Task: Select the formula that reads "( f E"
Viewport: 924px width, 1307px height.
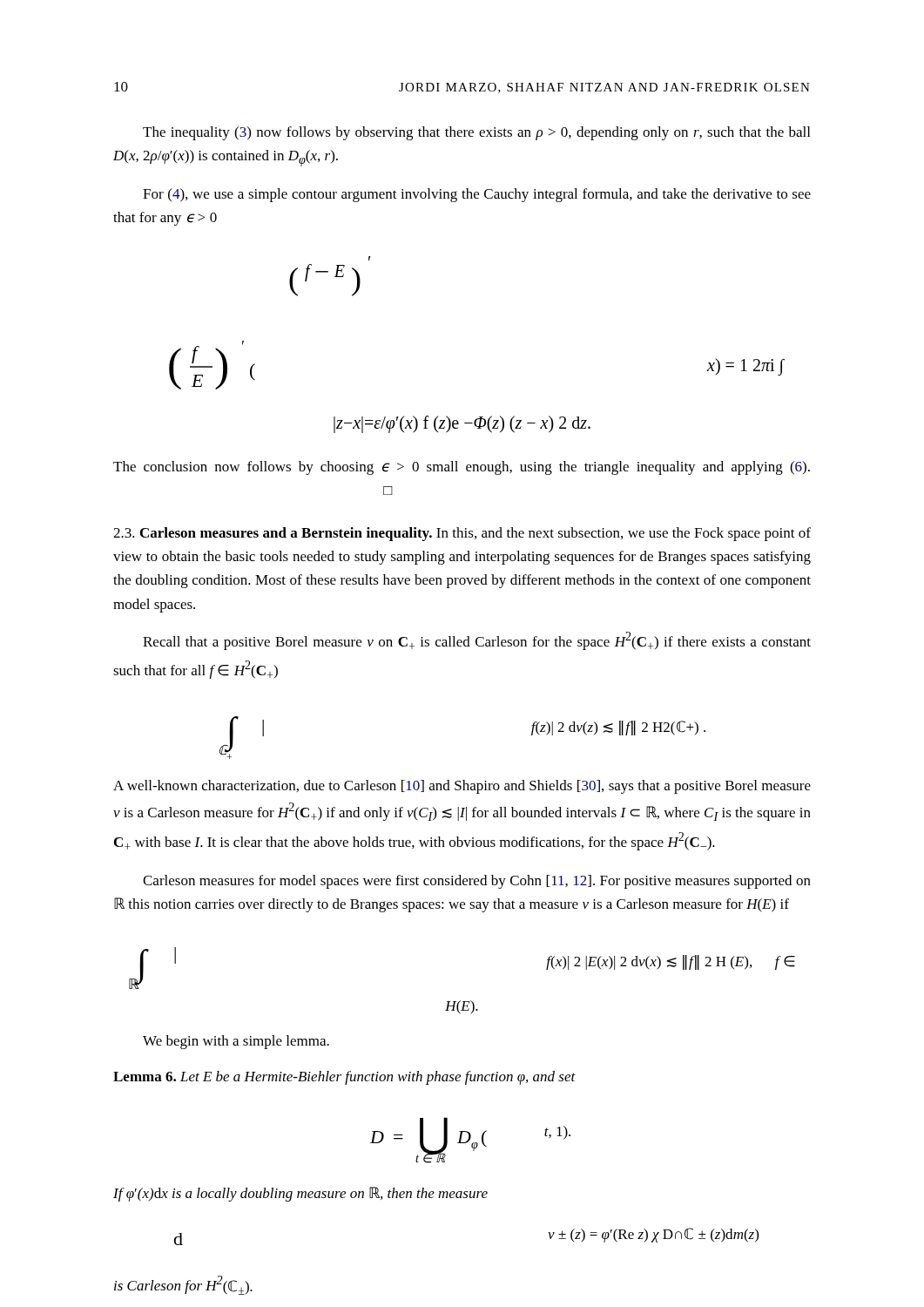Action: click(x=223, y=365)
